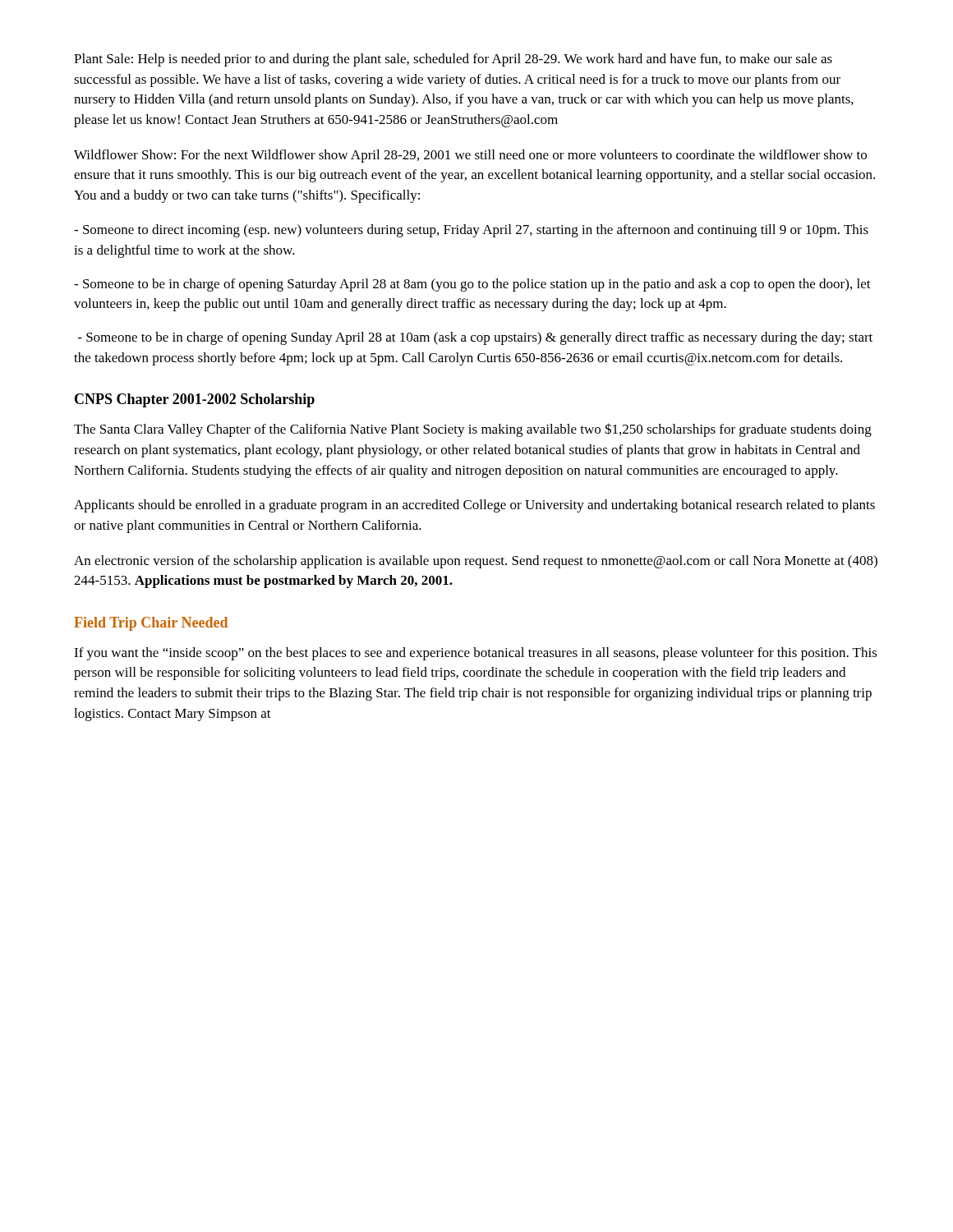This screenshot has width=953, height=1232.
Task: Click on the passage starting "Someone to direct incoming (esp. new)"
Action: coord(471,240)
